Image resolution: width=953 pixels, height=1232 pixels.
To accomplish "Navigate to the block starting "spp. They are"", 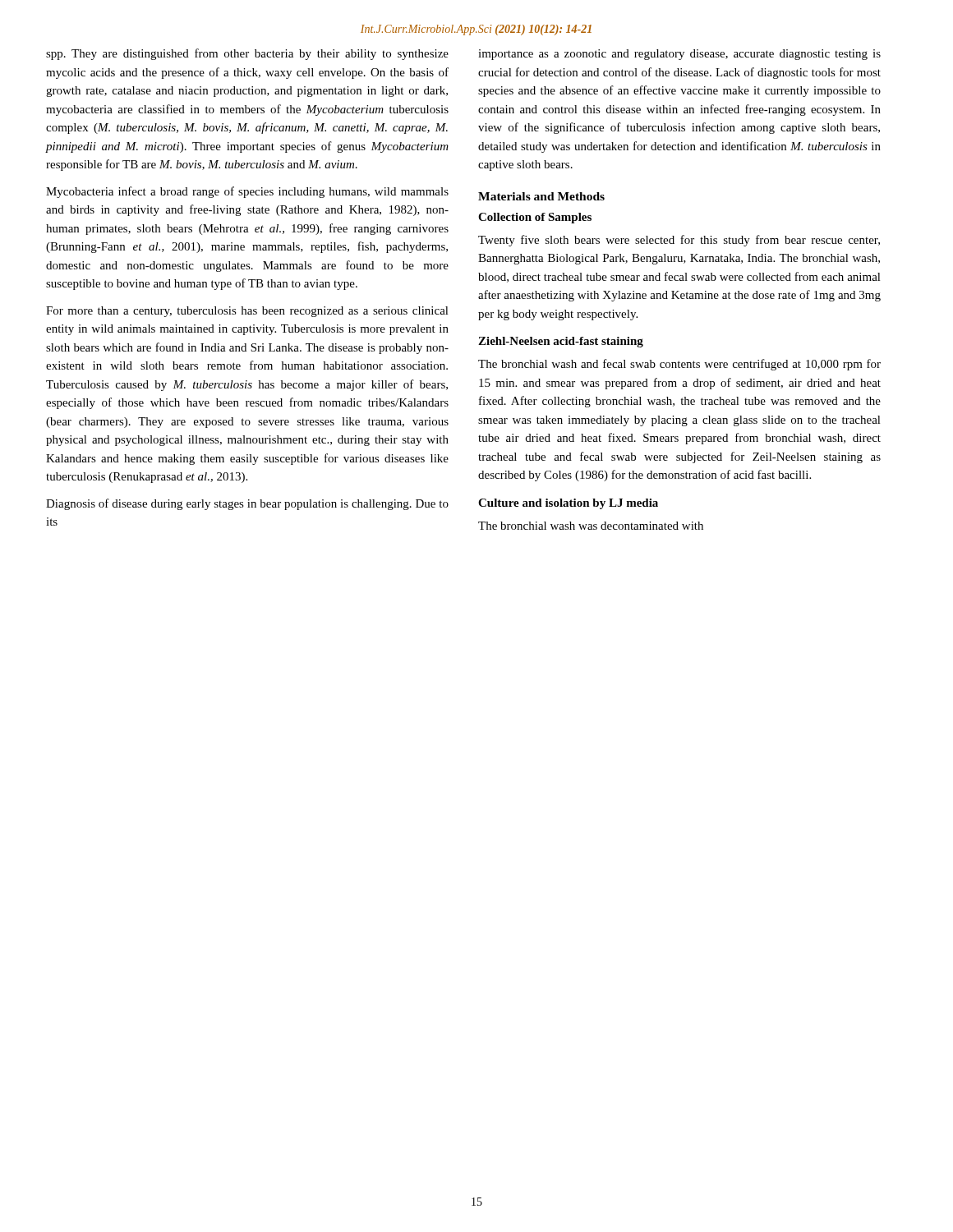I will pyautogui.click(x=247, y=109).
